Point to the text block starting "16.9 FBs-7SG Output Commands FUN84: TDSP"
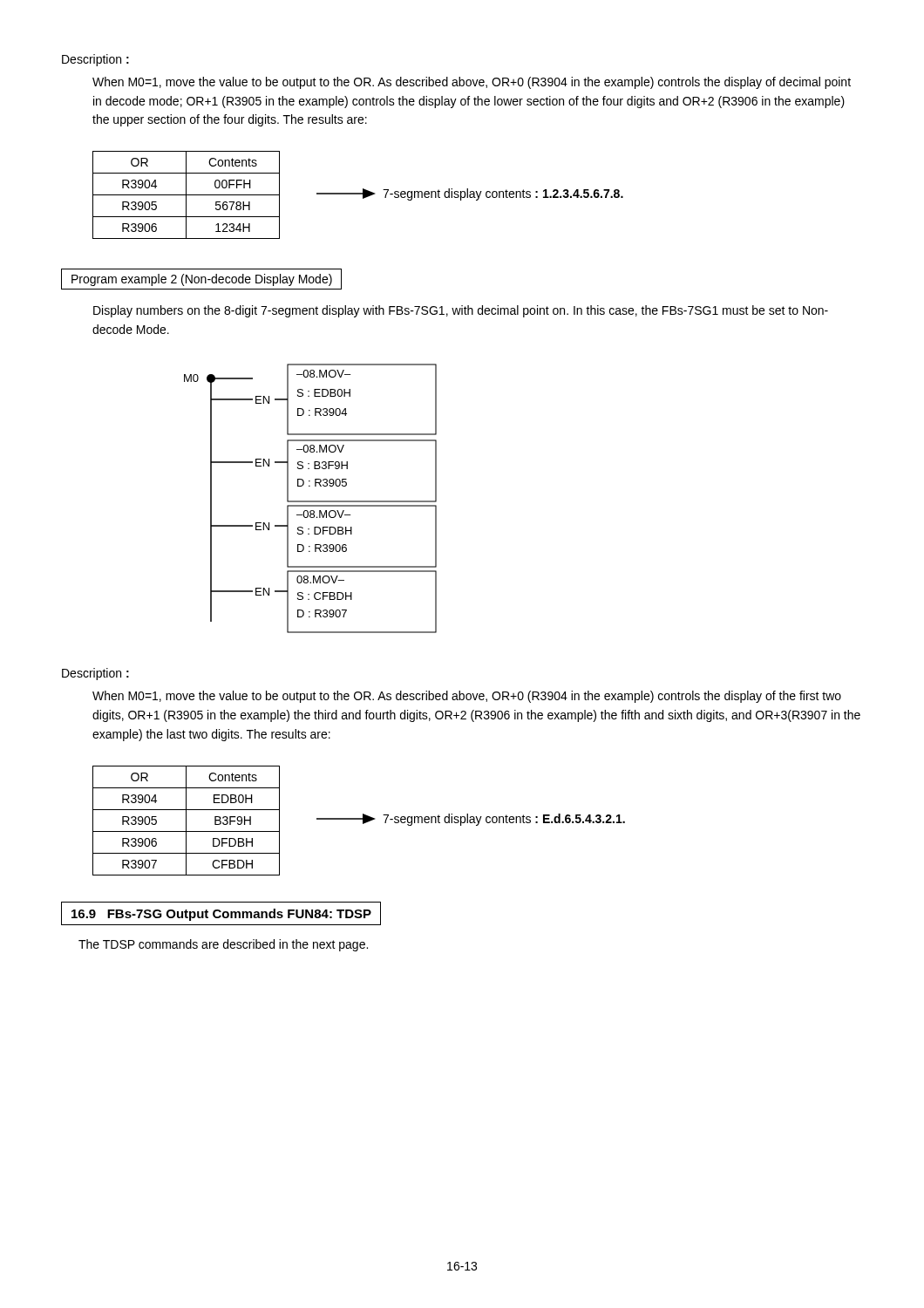Screen dimensions: 1308x924 point(221,913)
